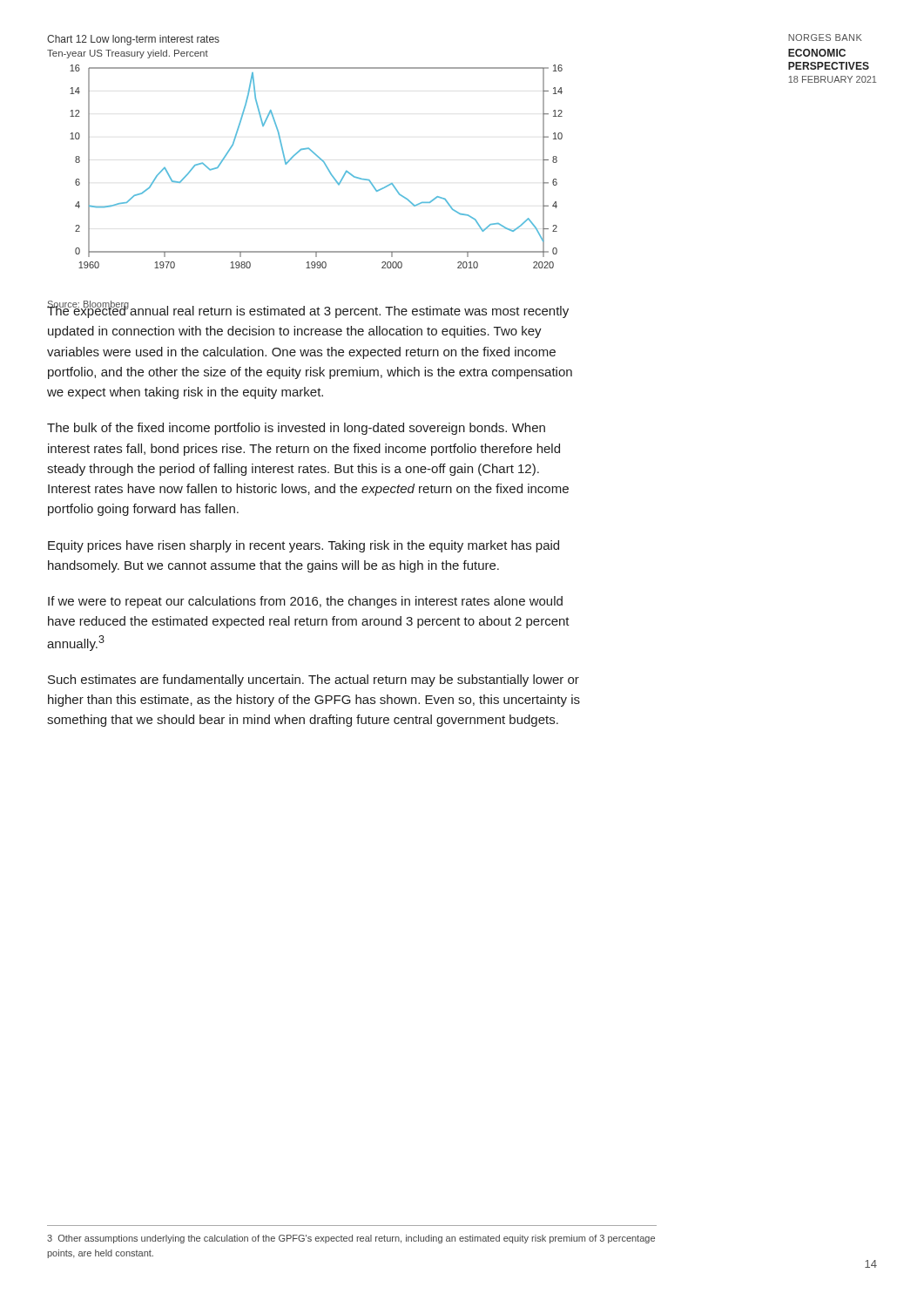Viewport: 924px width, 1307px height.
Task: Where is the passage that starts "The expected annual"?
Action: (317, 351)
